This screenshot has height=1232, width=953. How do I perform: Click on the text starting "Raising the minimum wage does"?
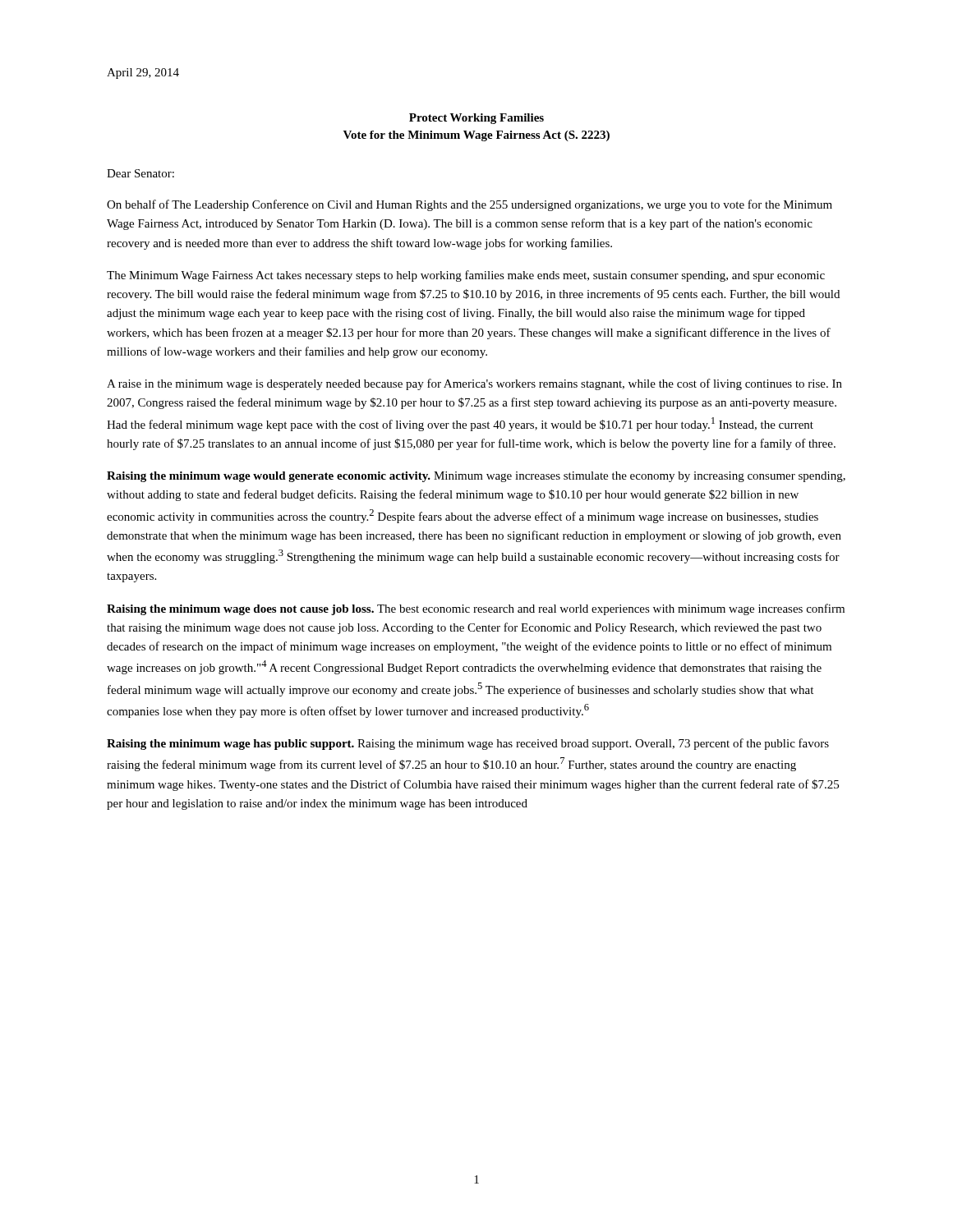(x=476, y=660)
